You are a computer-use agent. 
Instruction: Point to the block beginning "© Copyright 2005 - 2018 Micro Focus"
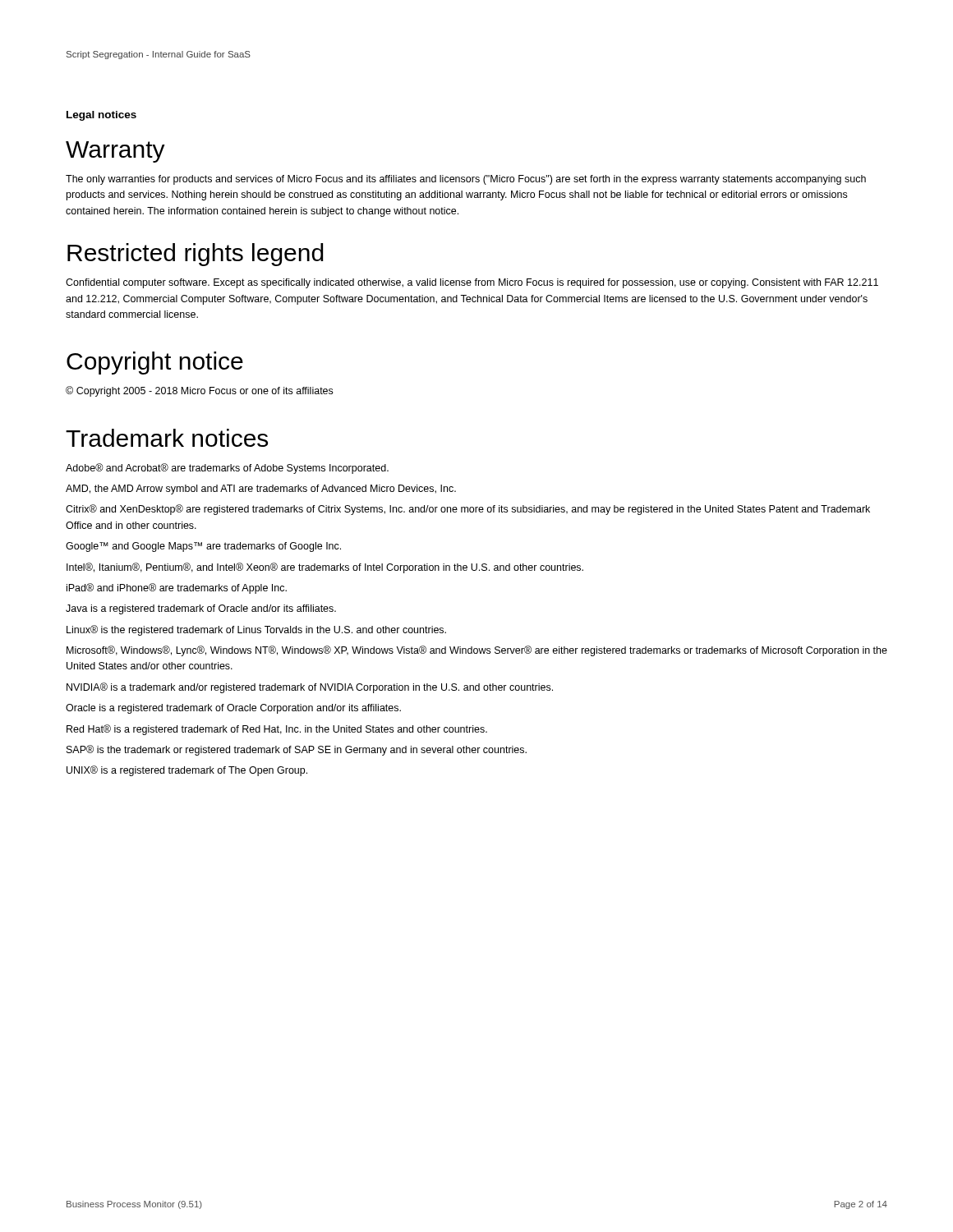tap(200, 391)
